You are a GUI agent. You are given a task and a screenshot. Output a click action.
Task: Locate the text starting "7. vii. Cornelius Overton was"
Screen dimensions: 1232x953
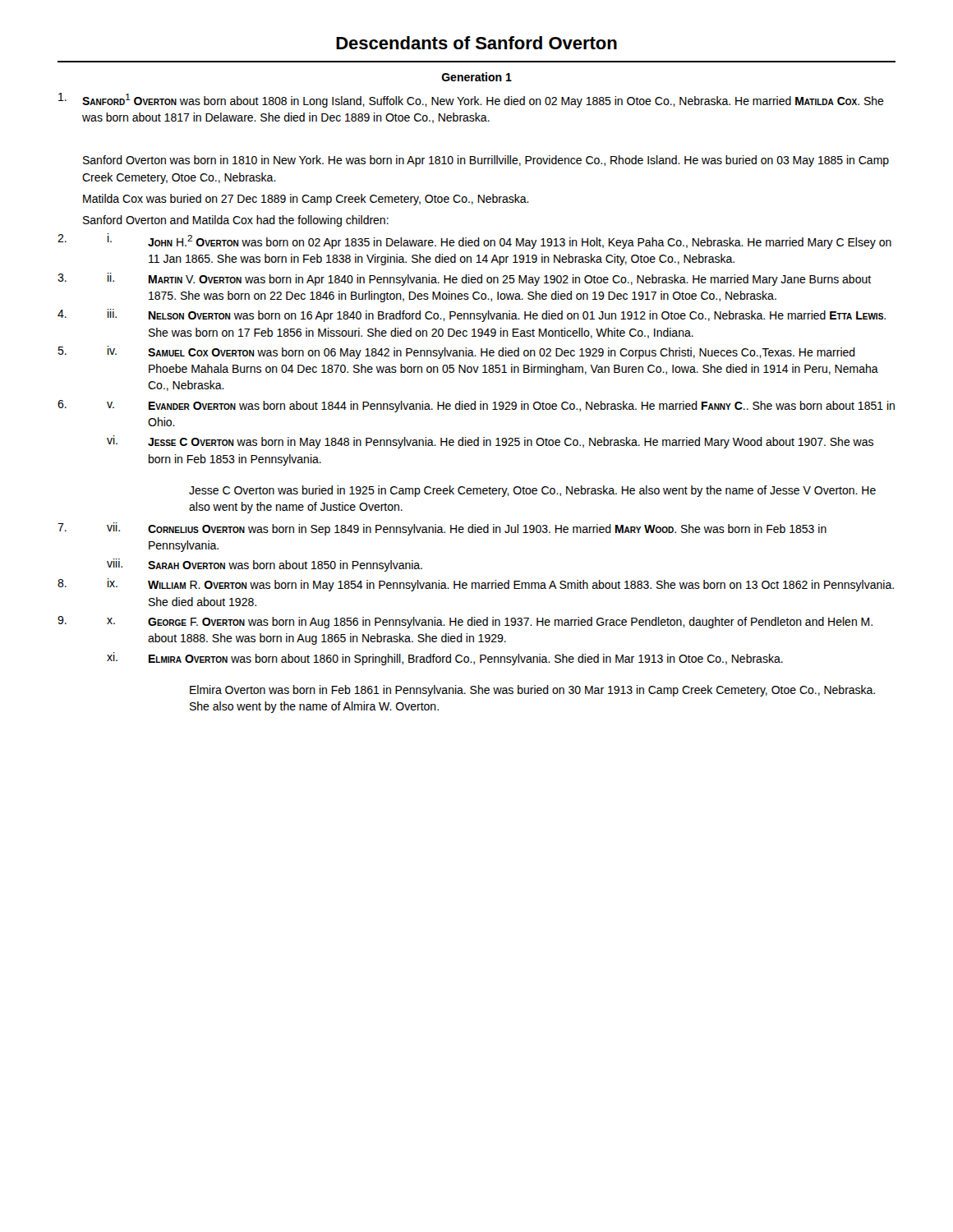coord(476,537)
